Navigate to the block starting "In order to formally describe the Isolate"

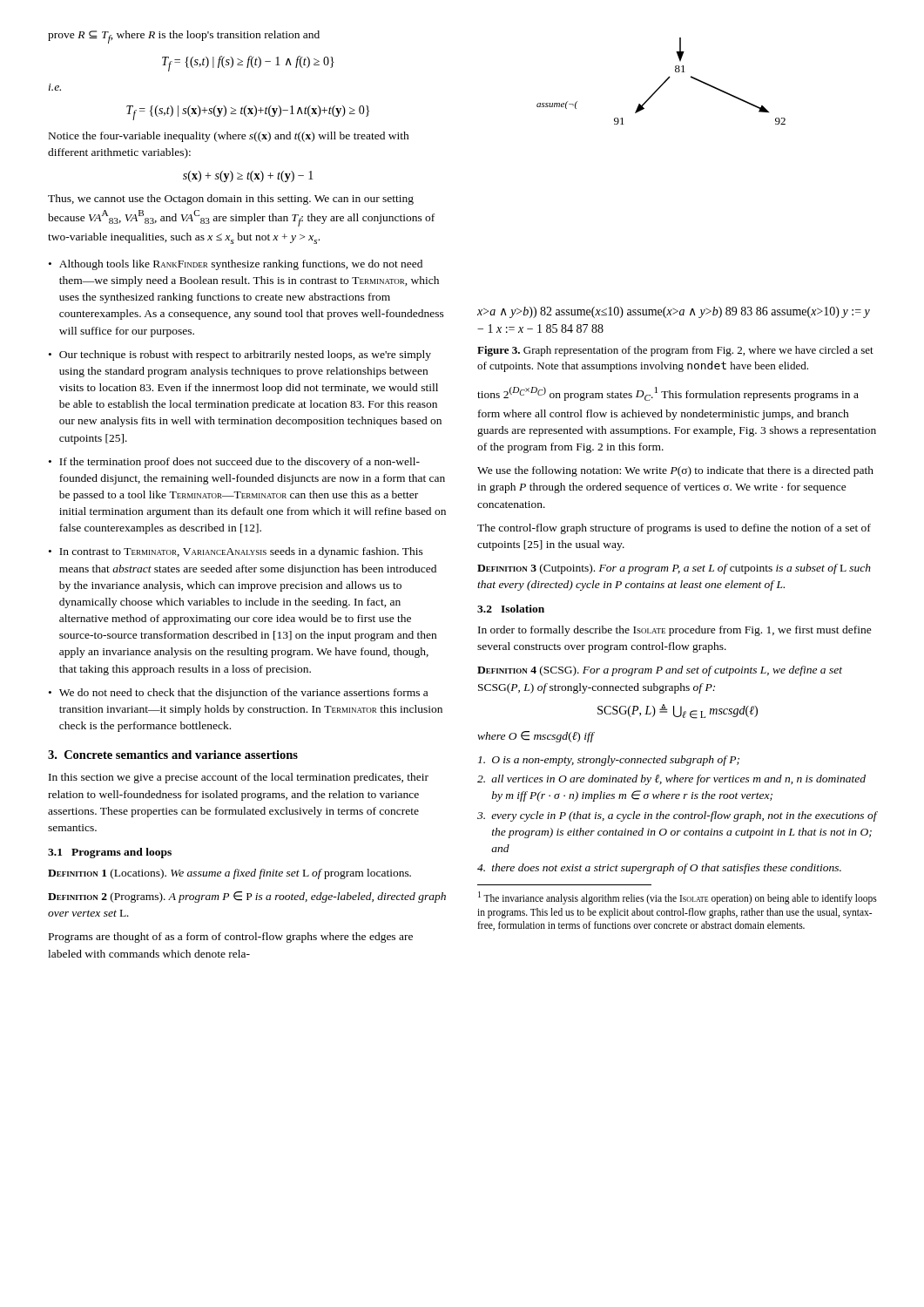[x=674, y=638]
